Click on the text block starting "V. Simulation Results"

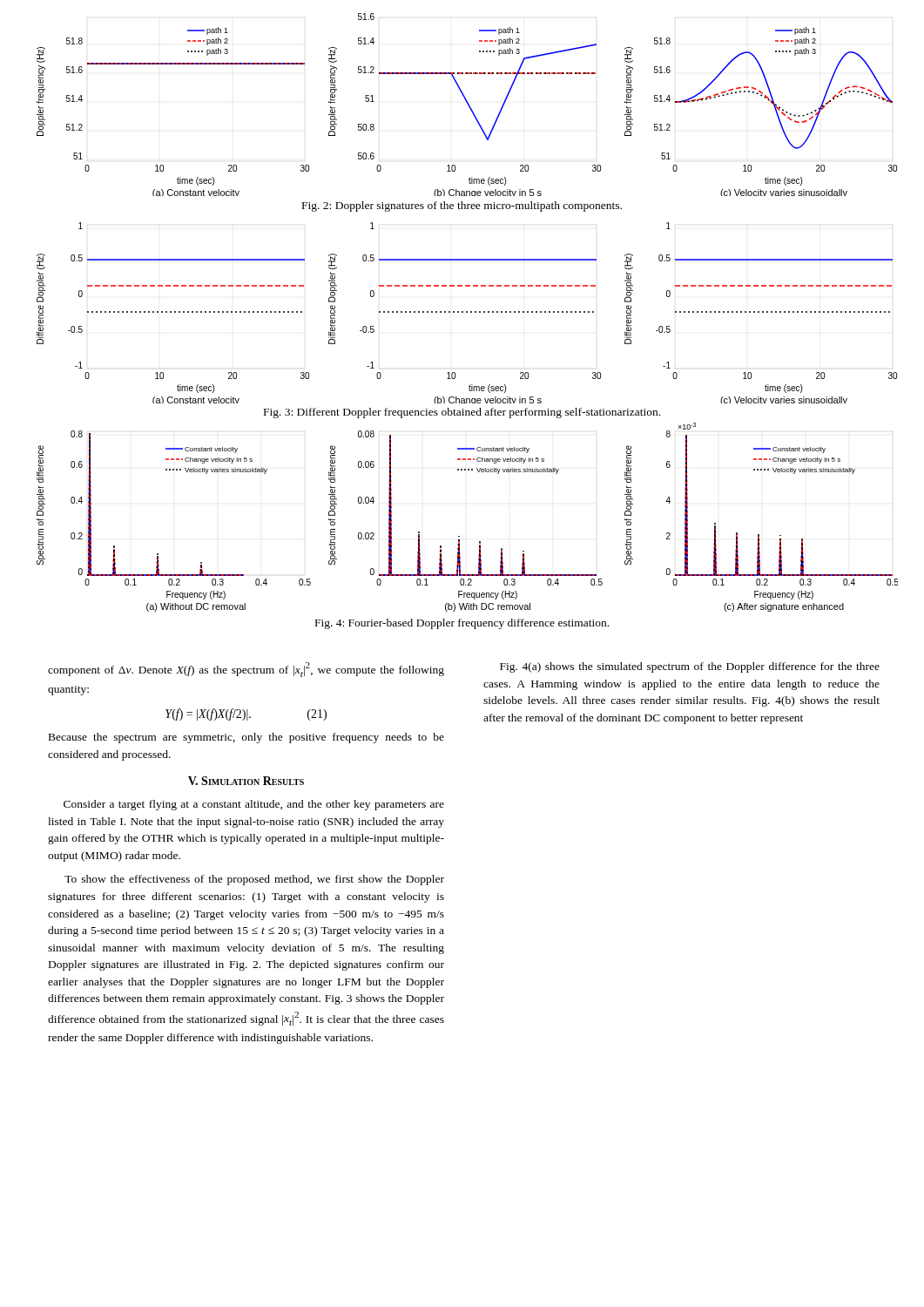246,781
